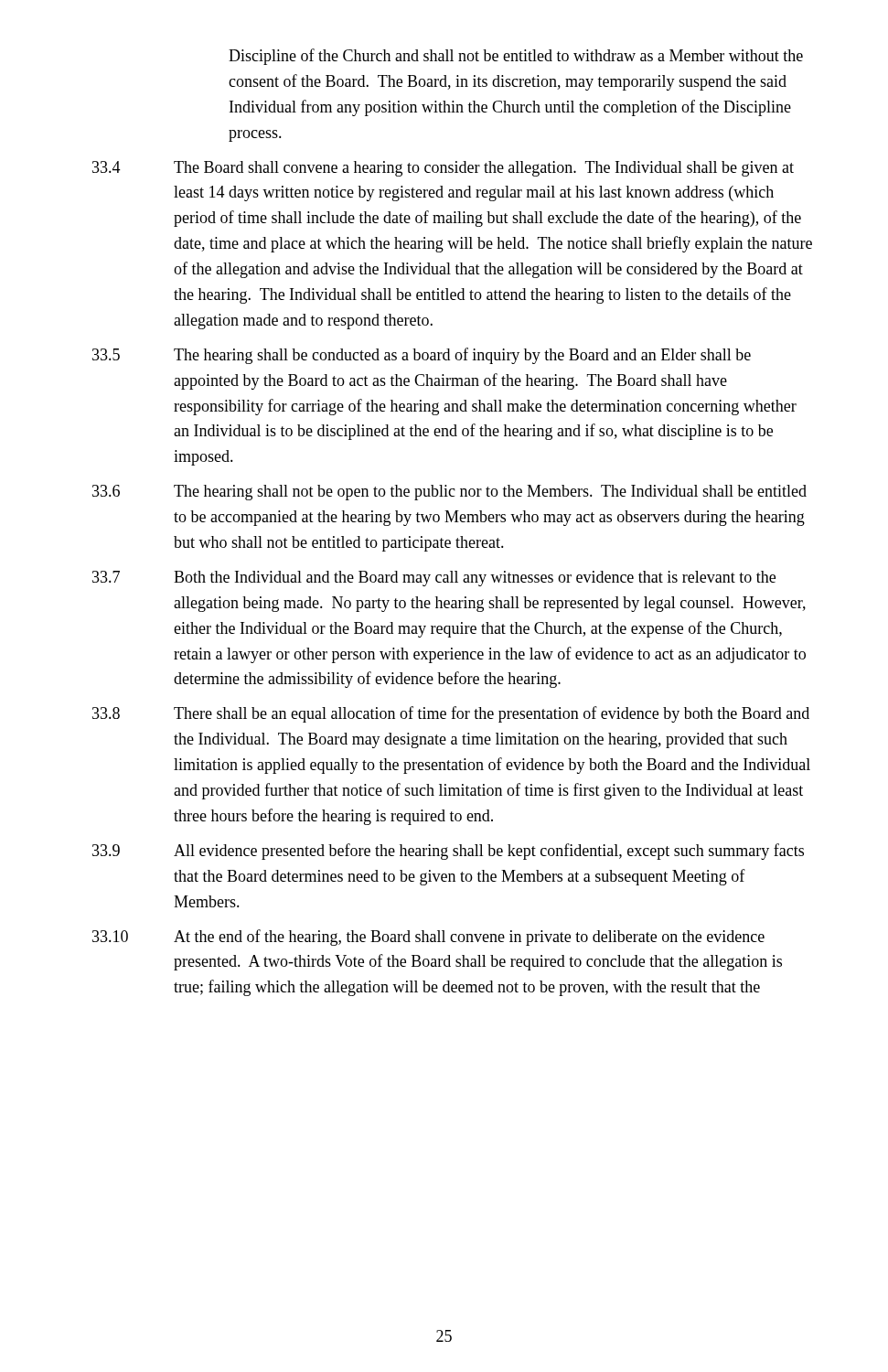Locate the passage starting "33.6 The hearing shall"
The height and width of the screenshot is (1372, 888).
coord(453,518)
